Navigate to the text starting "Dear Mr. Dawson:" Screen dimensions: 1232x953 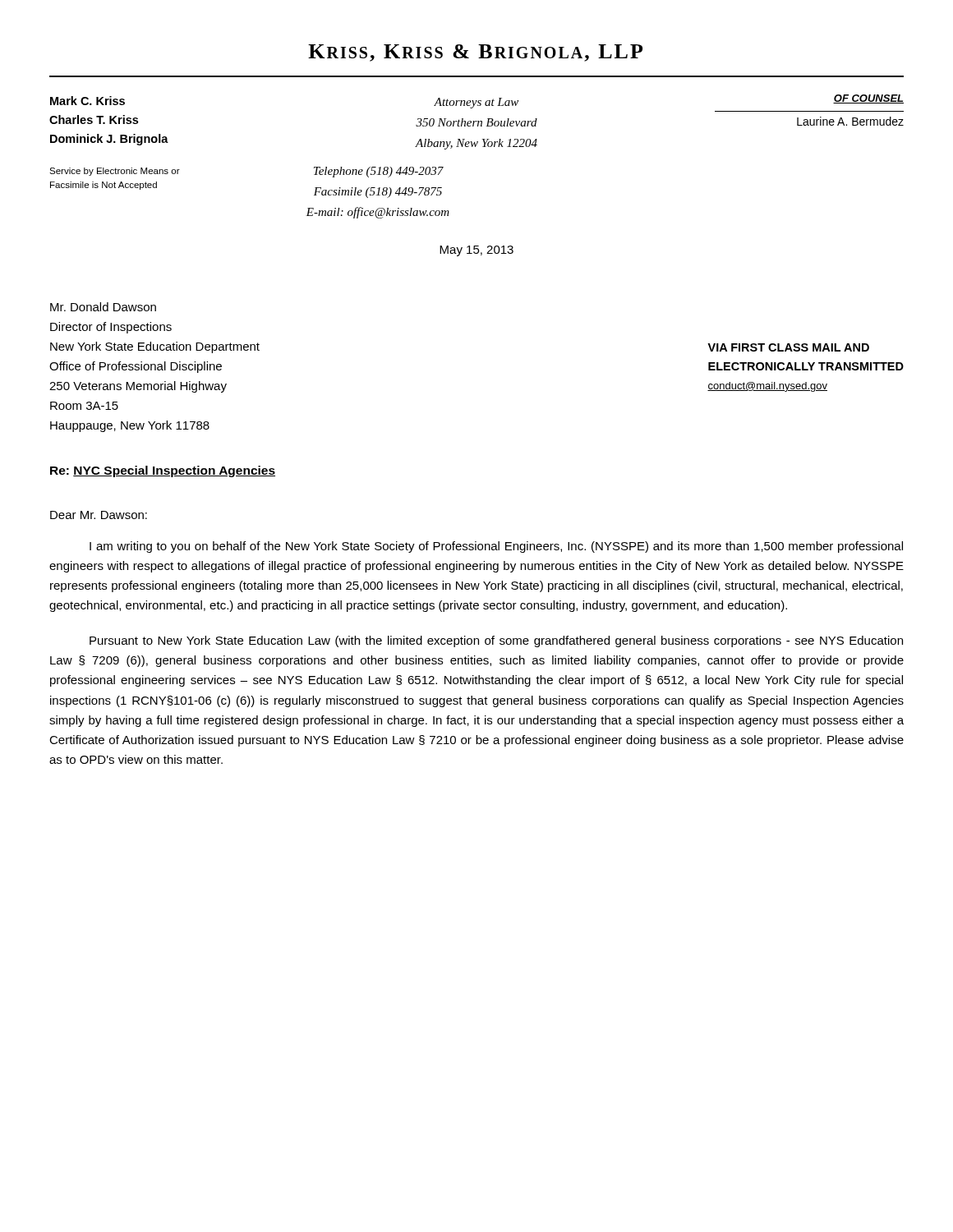click(x=99, y=514)
